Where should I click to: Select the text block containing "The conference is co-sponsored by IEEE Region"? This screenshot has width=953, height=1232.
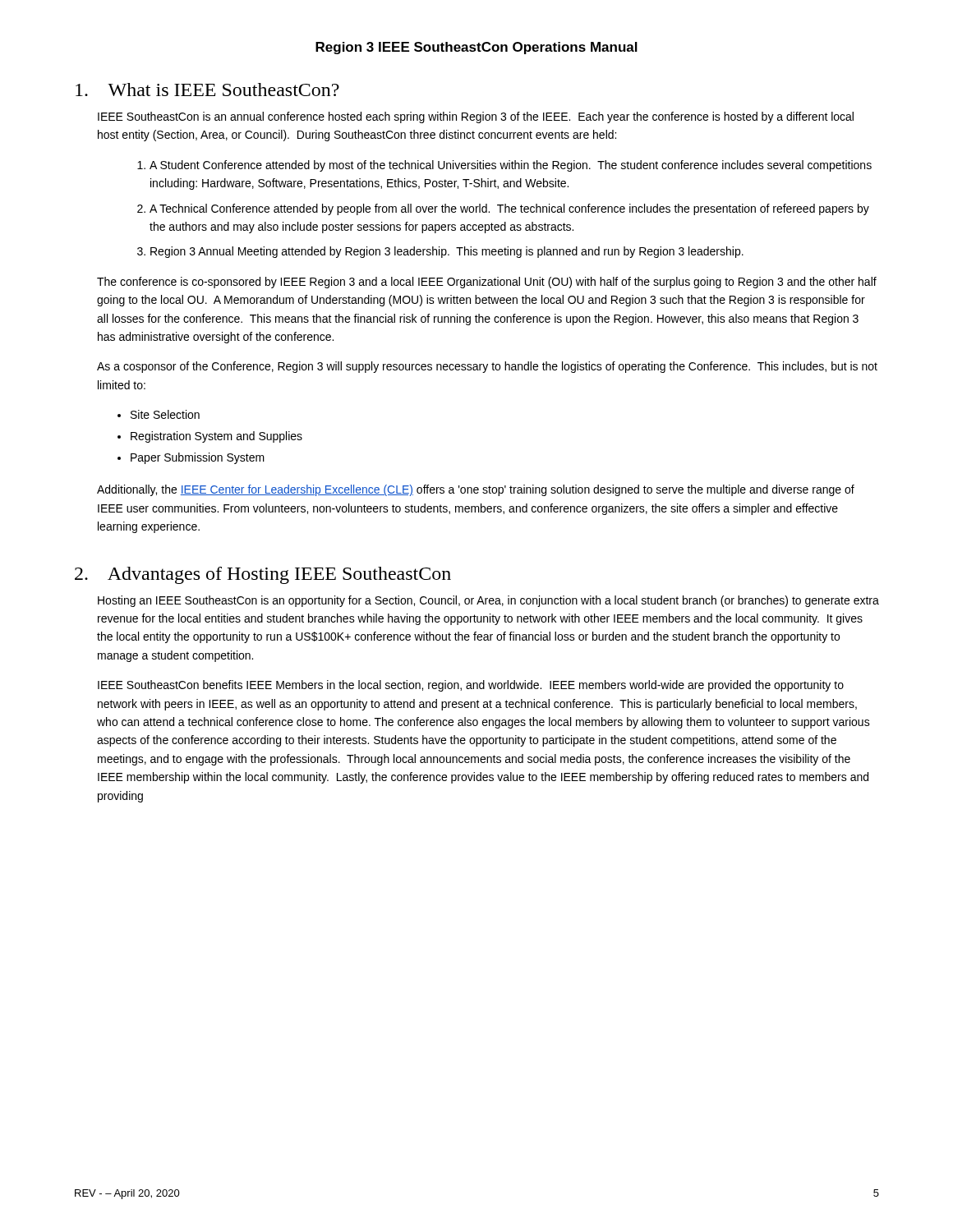[487, 309]
